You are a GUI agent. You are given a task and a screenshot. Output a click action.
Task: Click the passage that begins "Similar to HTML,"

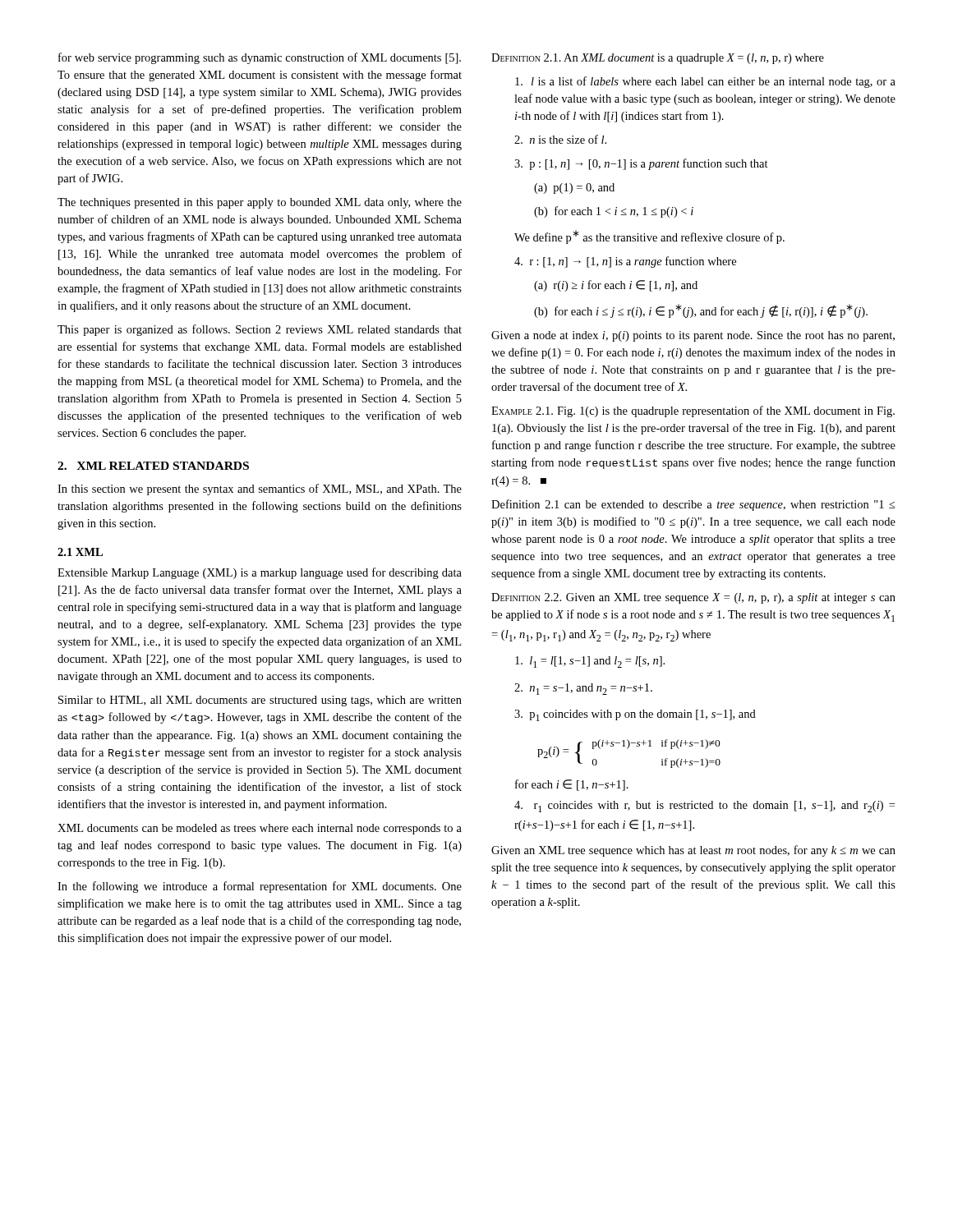coord(260,752)
